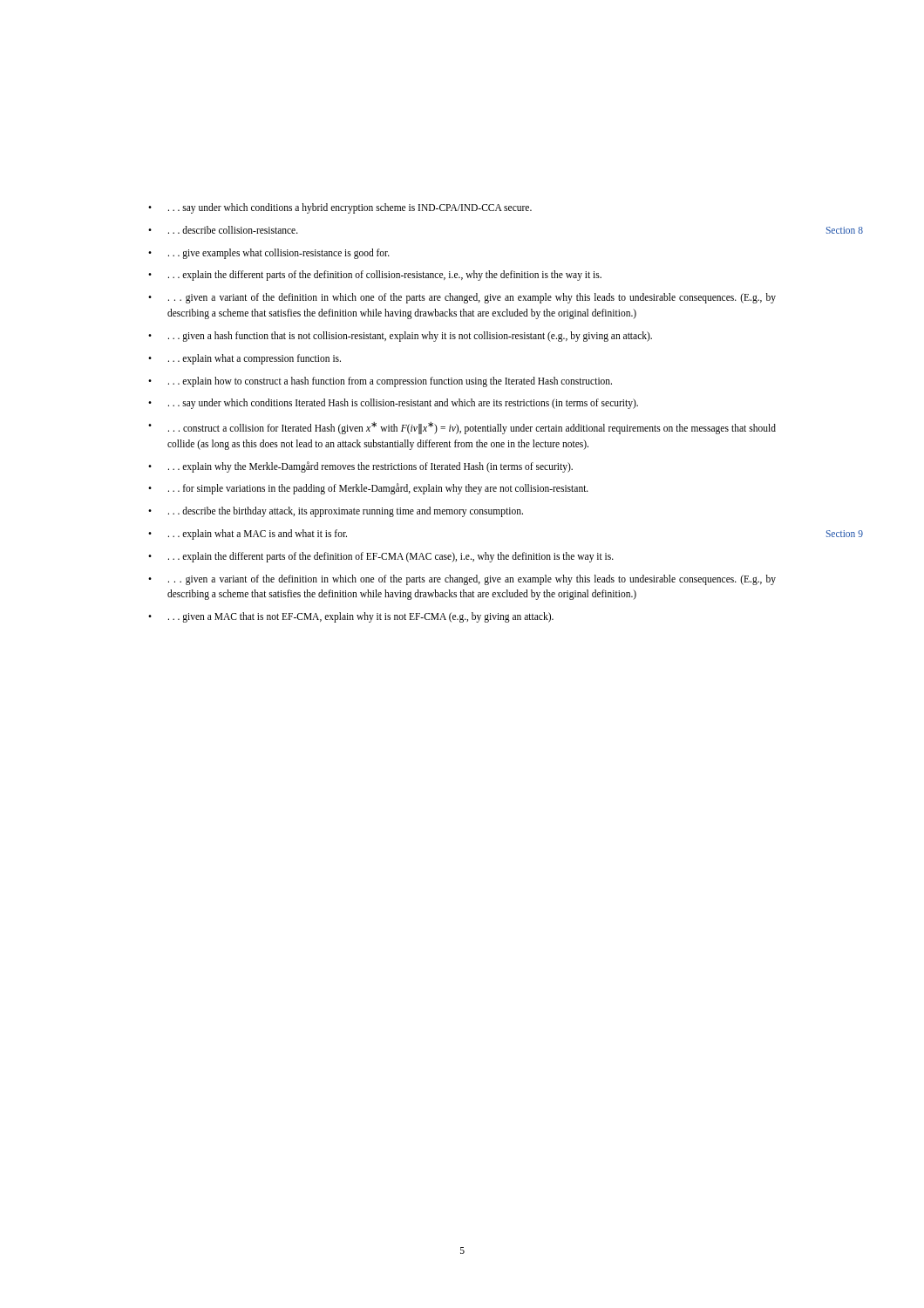Image resolution: width=924 pixels, height=1308 pixels.
Task: Locate the block of text that opens with "• . . . construct"
Action: 462,435
